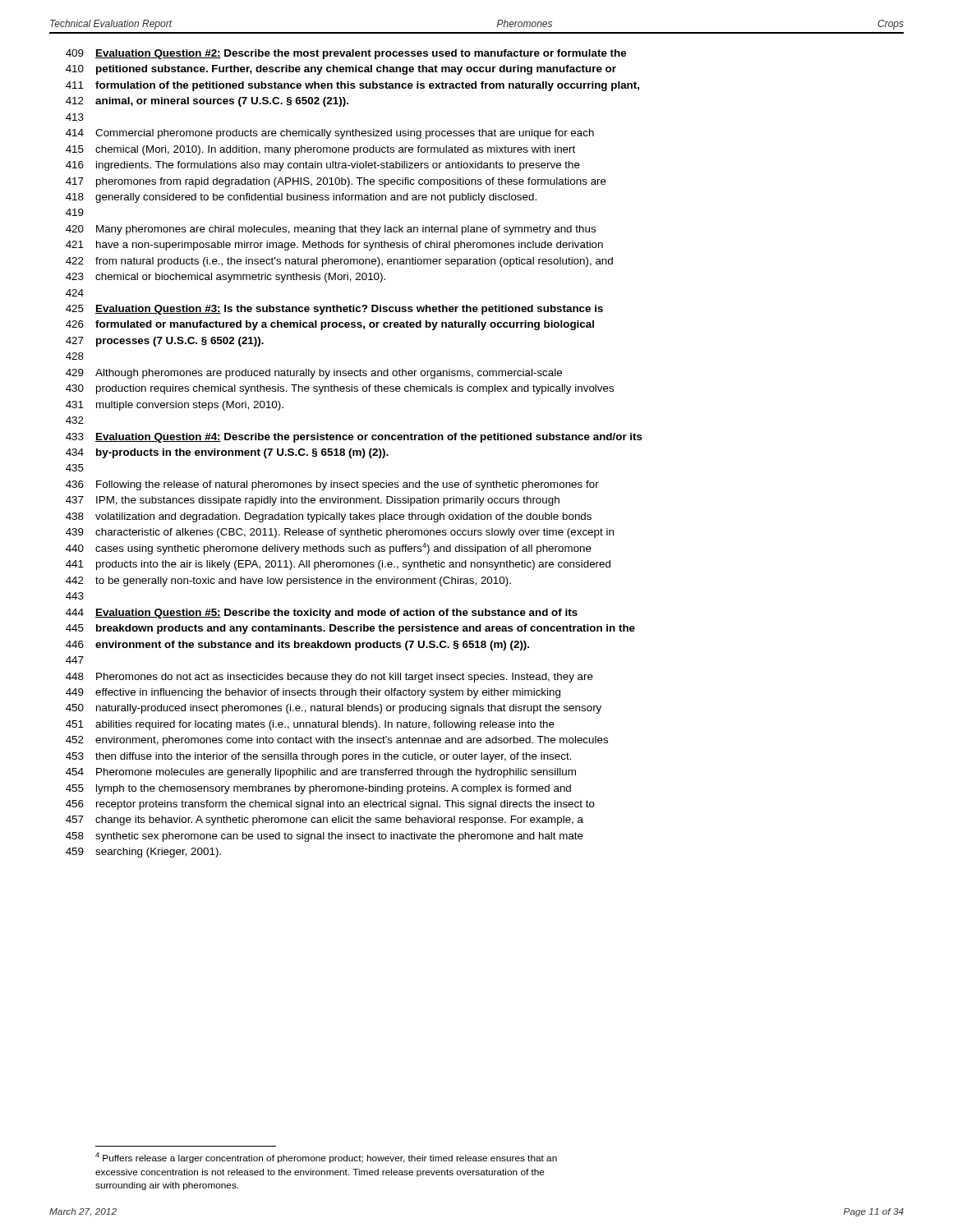The image size is (953, 1232).
Task: Point to the text block starting "414 Commercial pheromone products are chemically"
Action: (476, 165)
